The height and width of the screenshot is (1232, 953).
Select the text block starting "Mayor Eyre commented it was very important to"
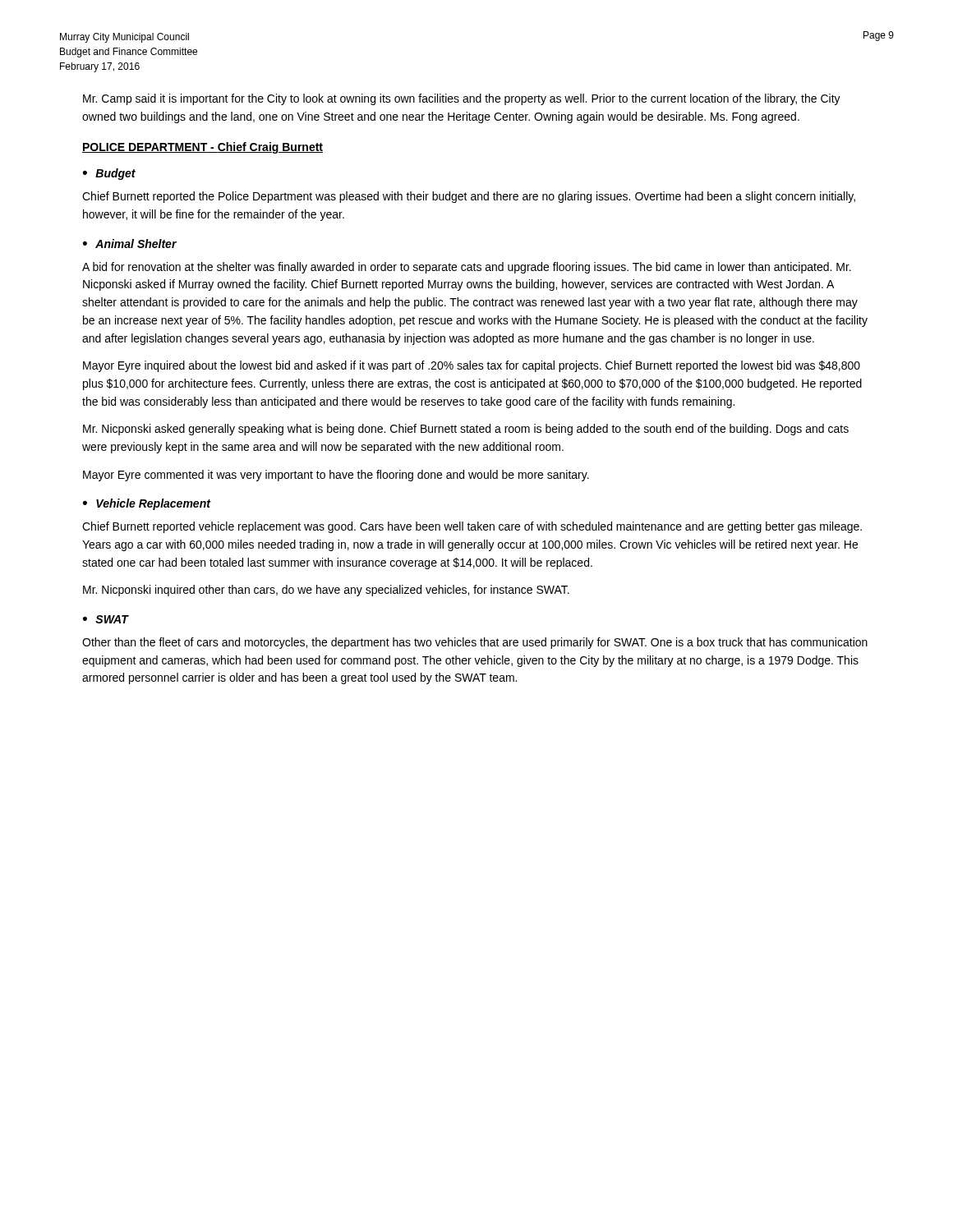point(336,474)
